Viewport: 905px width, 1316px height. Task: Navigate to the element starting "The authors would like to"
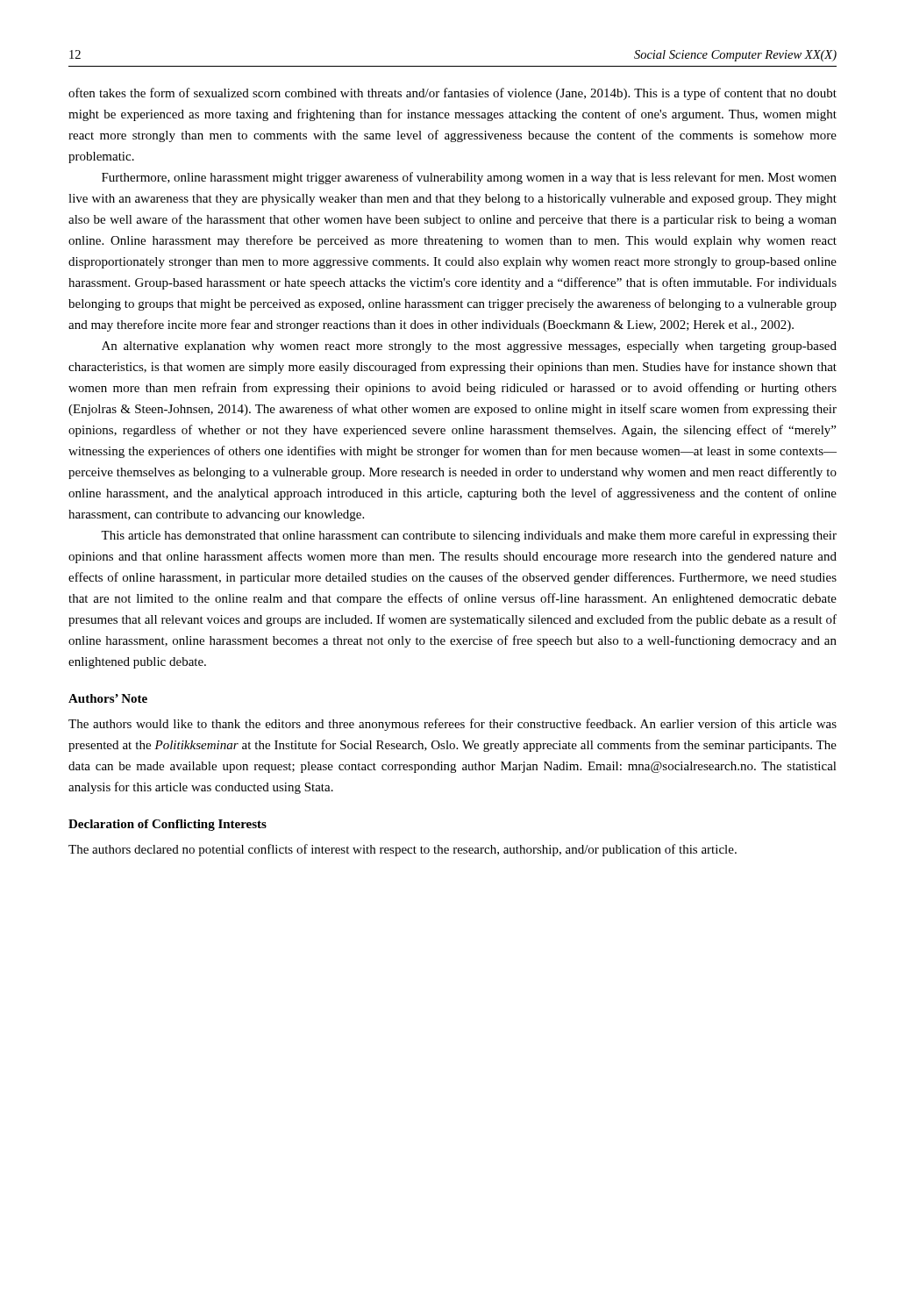[x=452, y=755]
